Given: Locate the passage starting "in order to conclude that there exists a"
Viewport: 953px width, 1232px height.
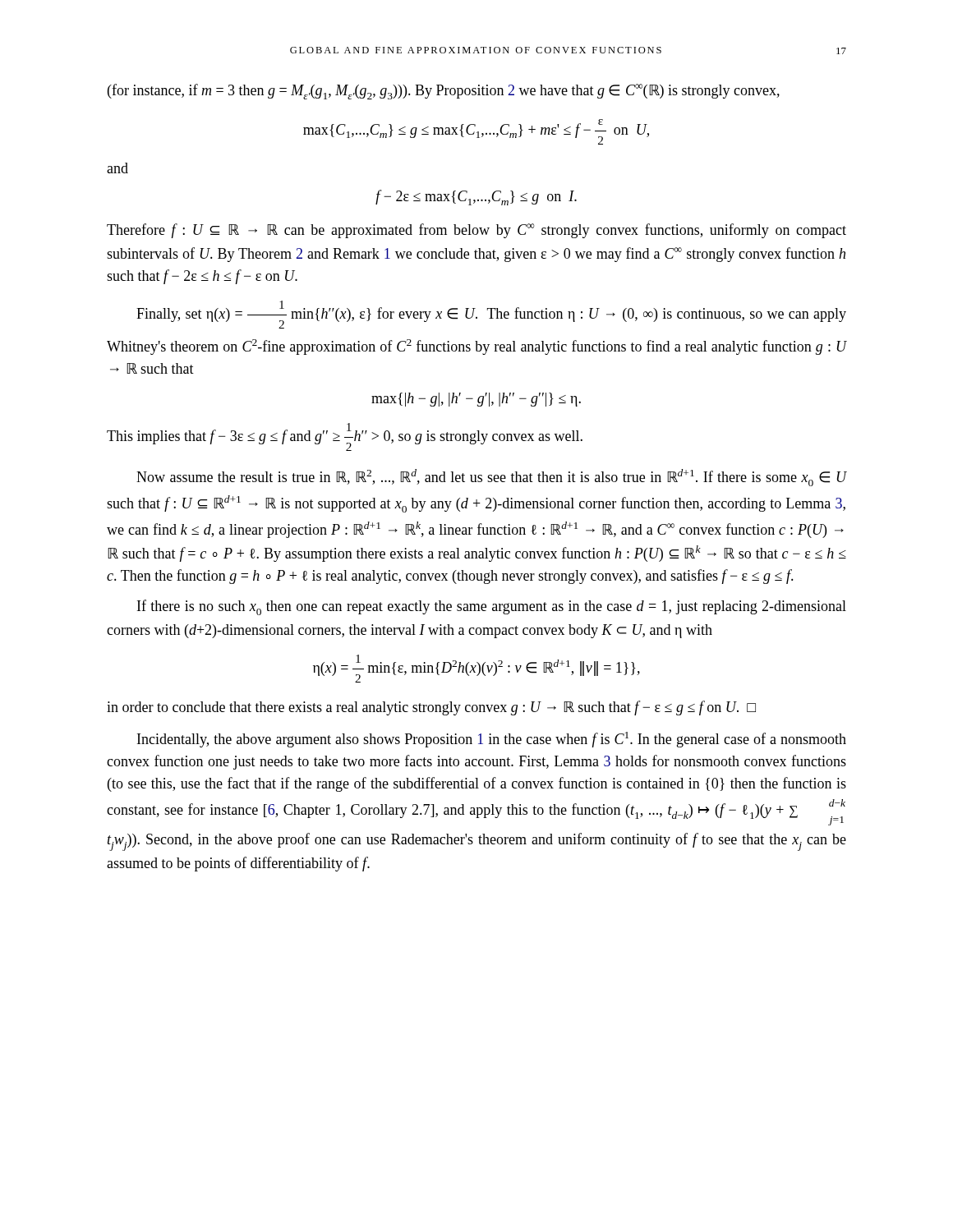Looking at the screenshot, I should pyautogui.click(x=476, y=708).
